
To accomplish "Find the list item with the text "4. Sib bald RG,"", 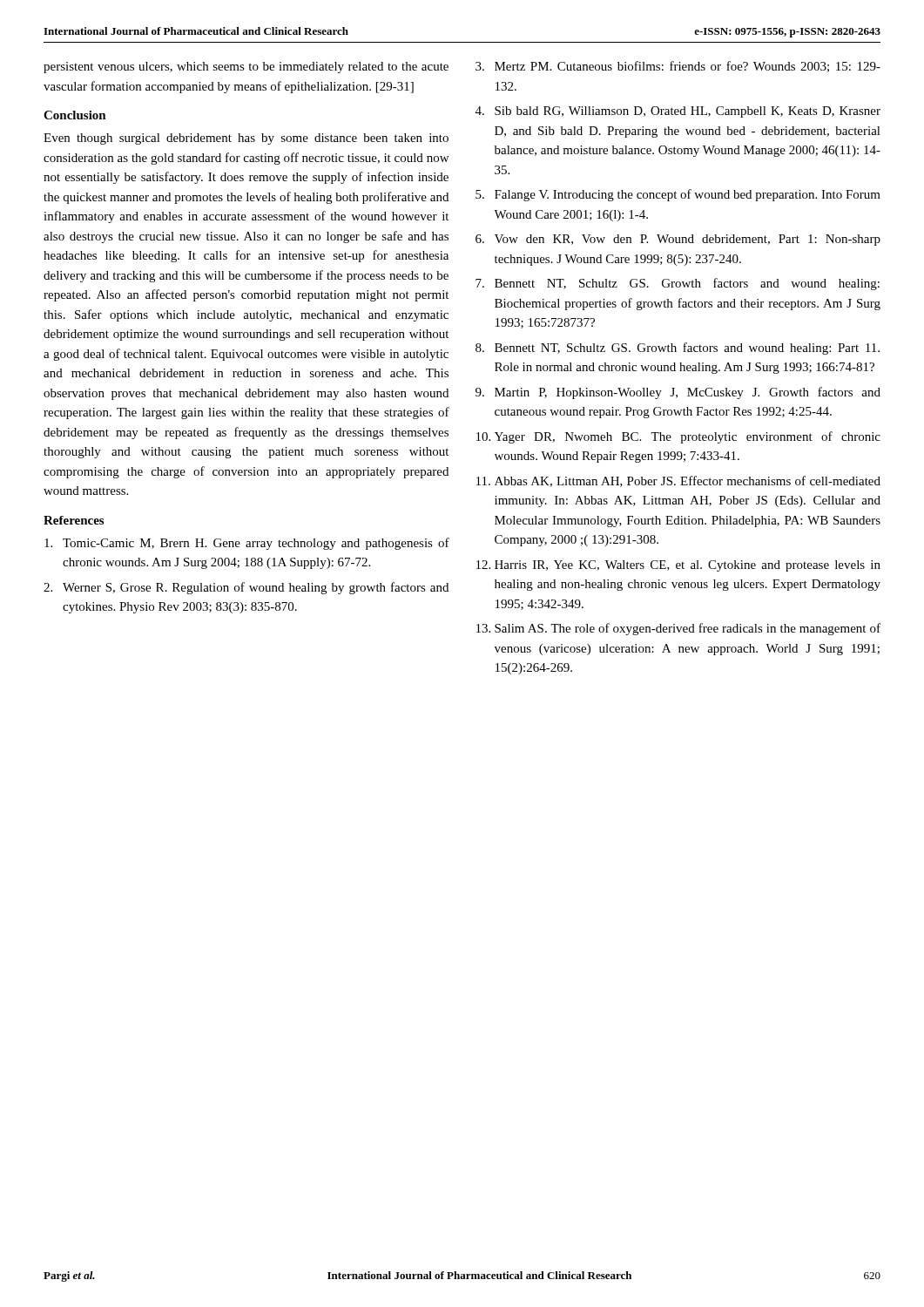I will (x=678, y=140).
